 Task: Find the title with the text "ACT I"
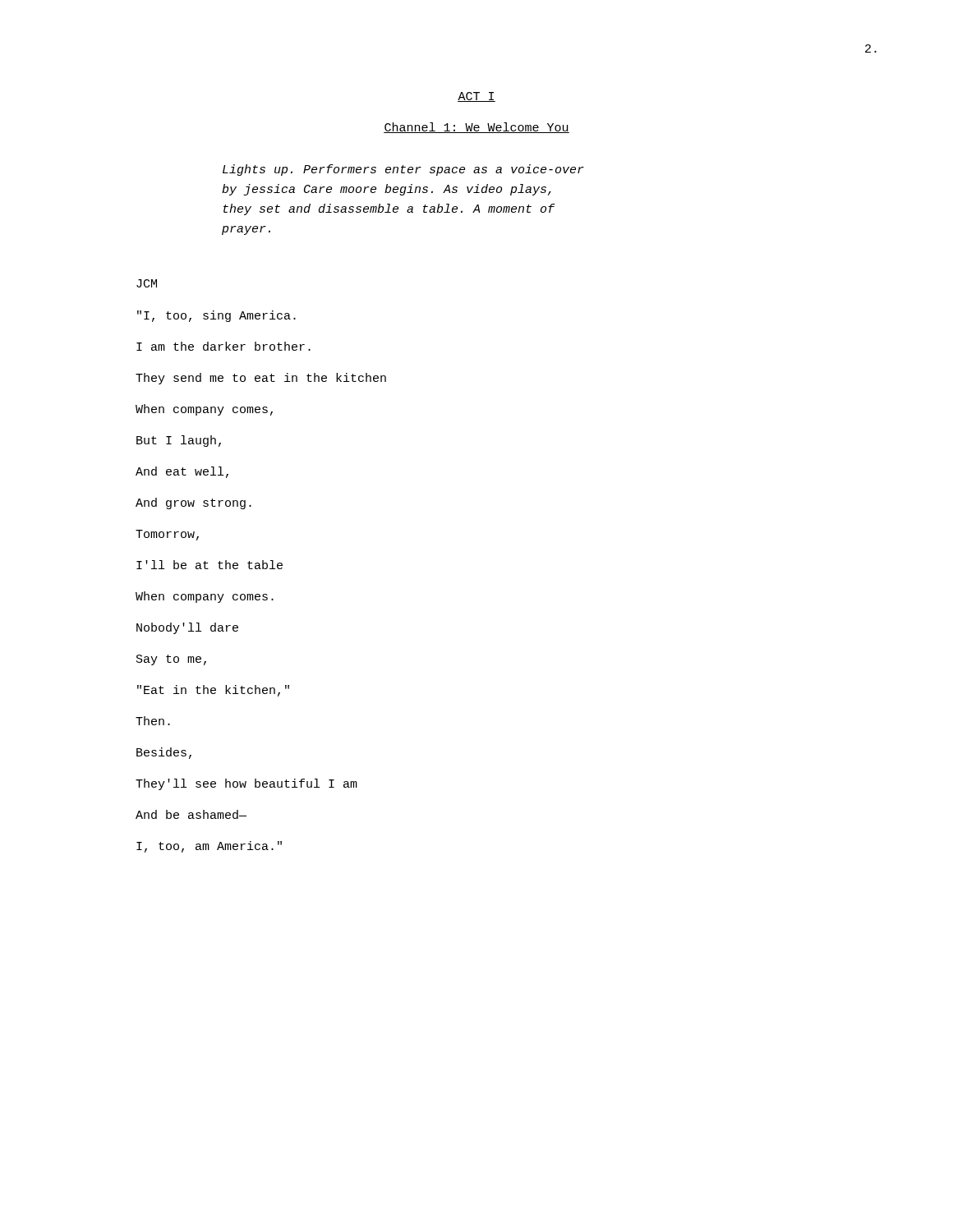pos(476,97)
